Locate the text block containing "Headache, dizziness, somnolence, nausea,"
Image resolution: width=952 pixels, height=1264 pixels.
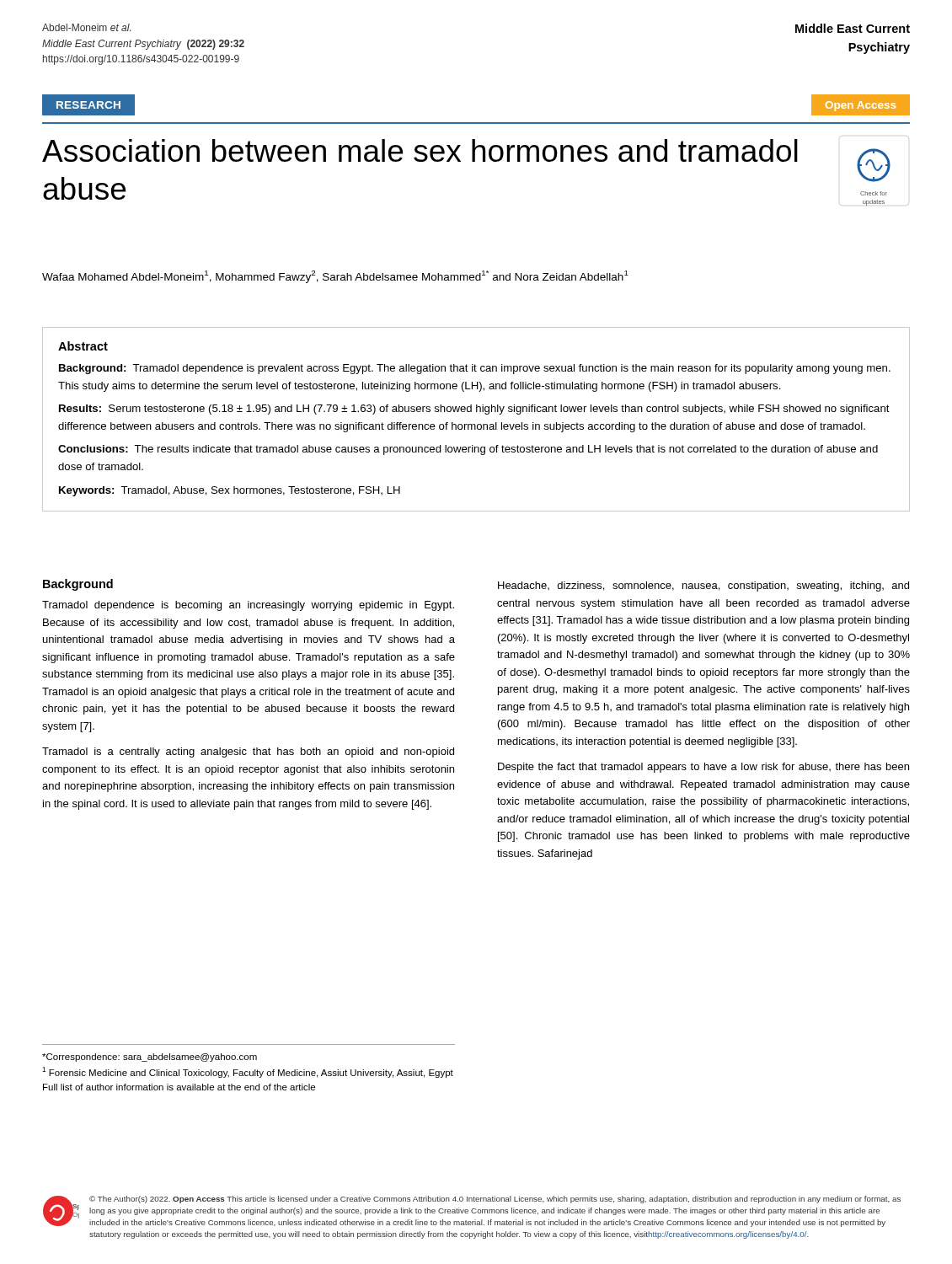[x=703, y=663]
